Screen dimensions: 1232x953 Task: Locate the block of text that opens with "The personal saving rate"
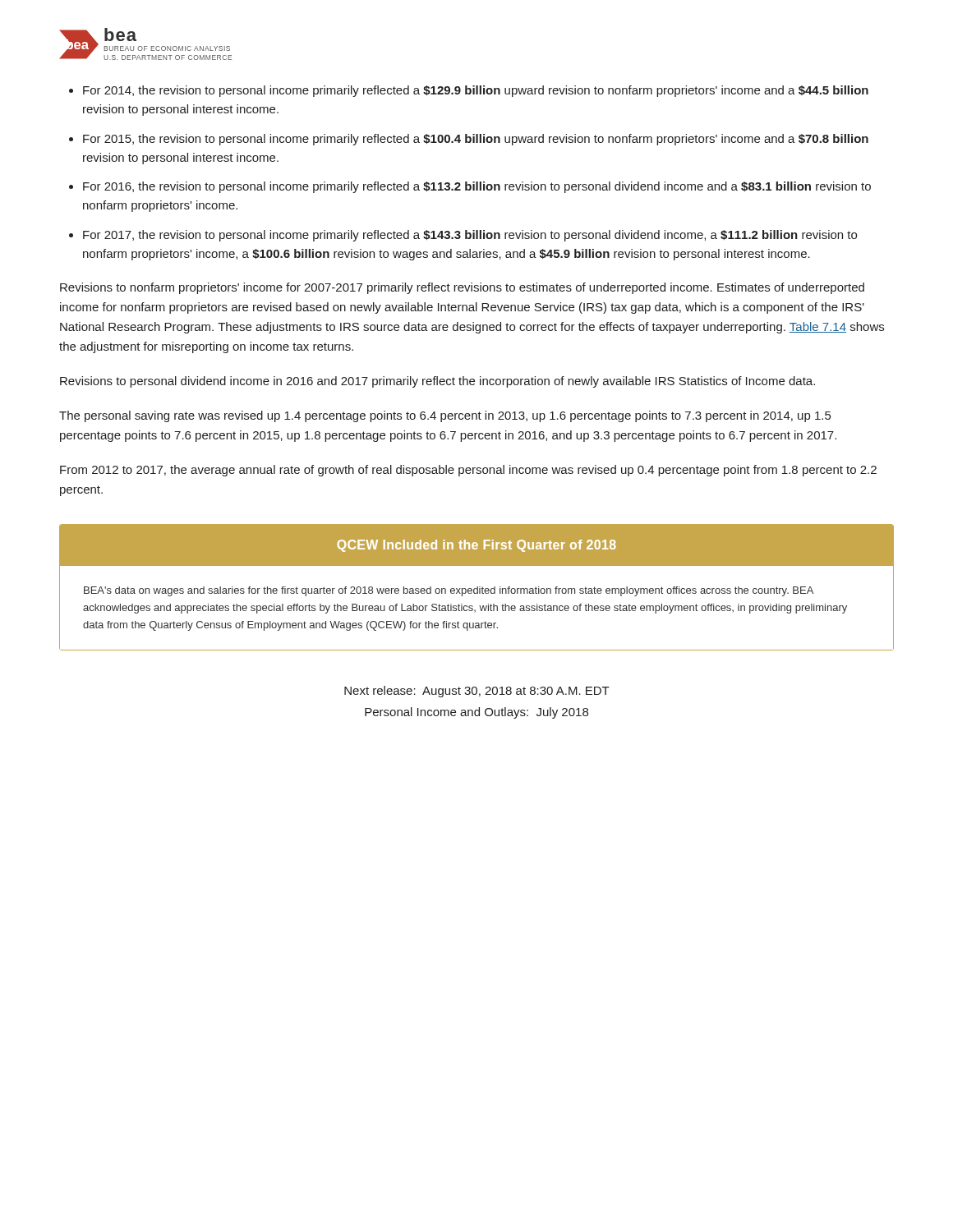[448, 425]
